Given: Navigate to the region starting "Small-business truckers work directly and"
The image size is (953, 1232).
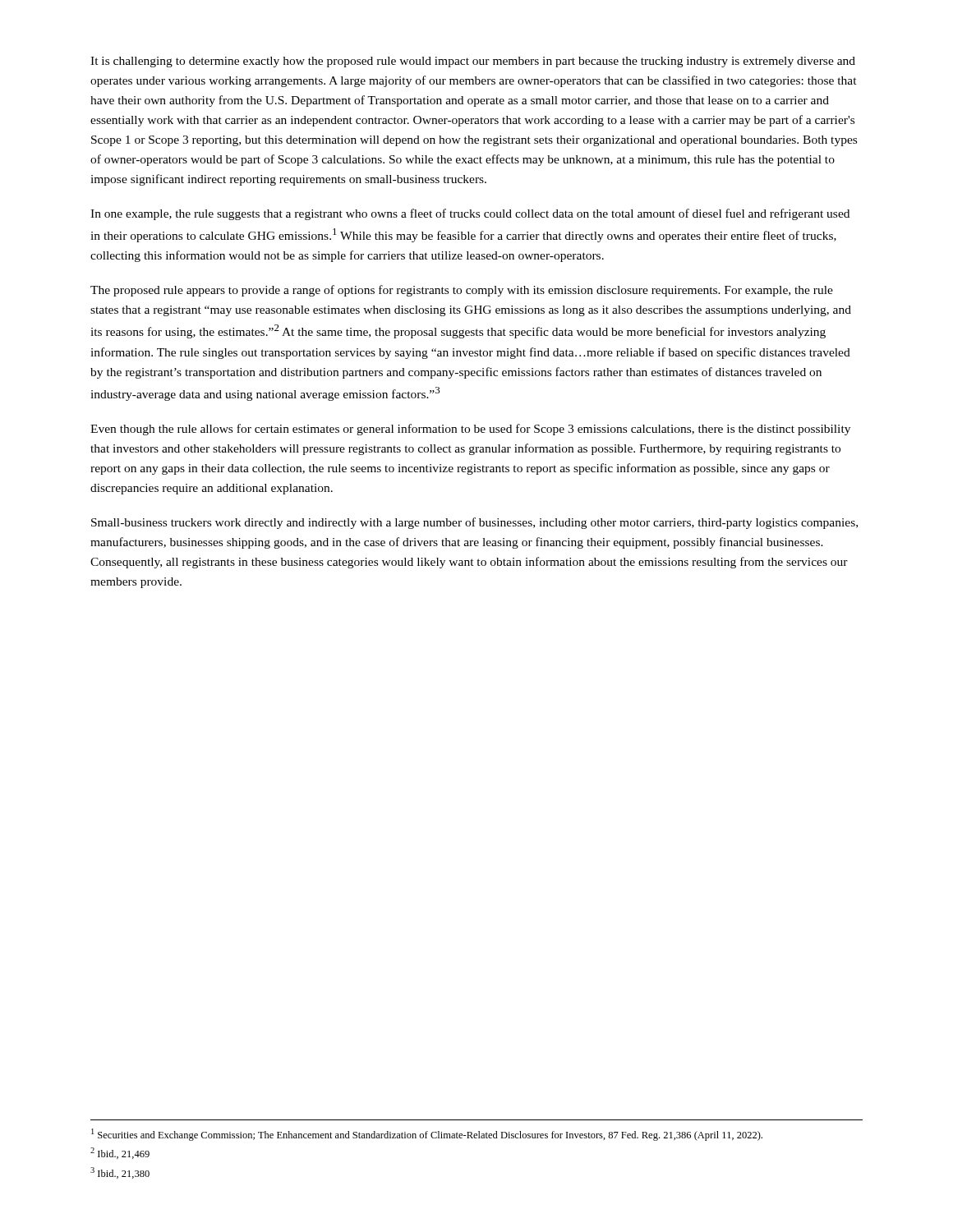Looking at the screenshot, I should pyautogui.click(x=474, y=551).
